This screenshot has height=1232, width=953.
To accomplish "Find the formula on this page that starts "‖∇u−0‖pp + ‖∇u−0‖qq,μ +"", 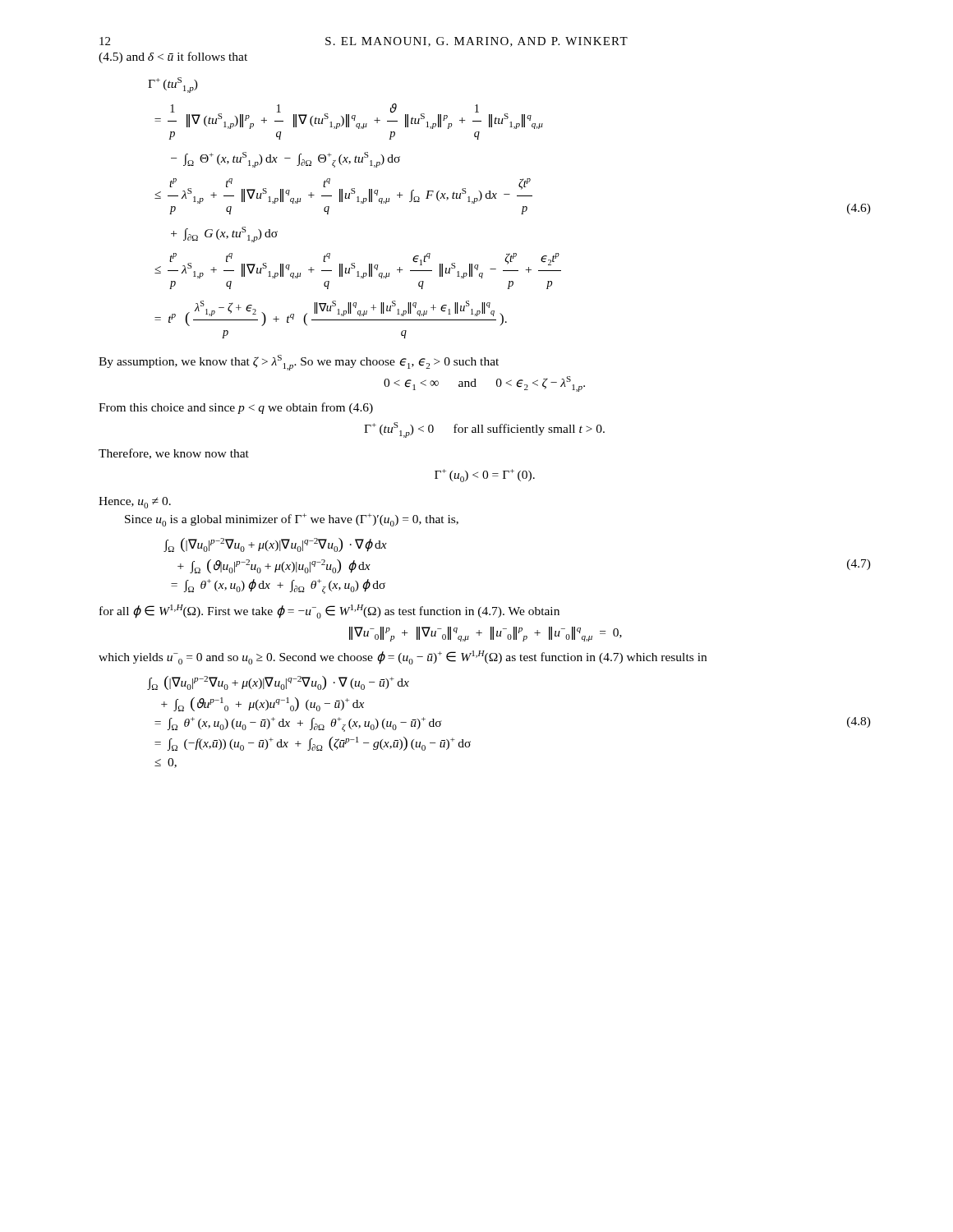I will coord(485,633).
